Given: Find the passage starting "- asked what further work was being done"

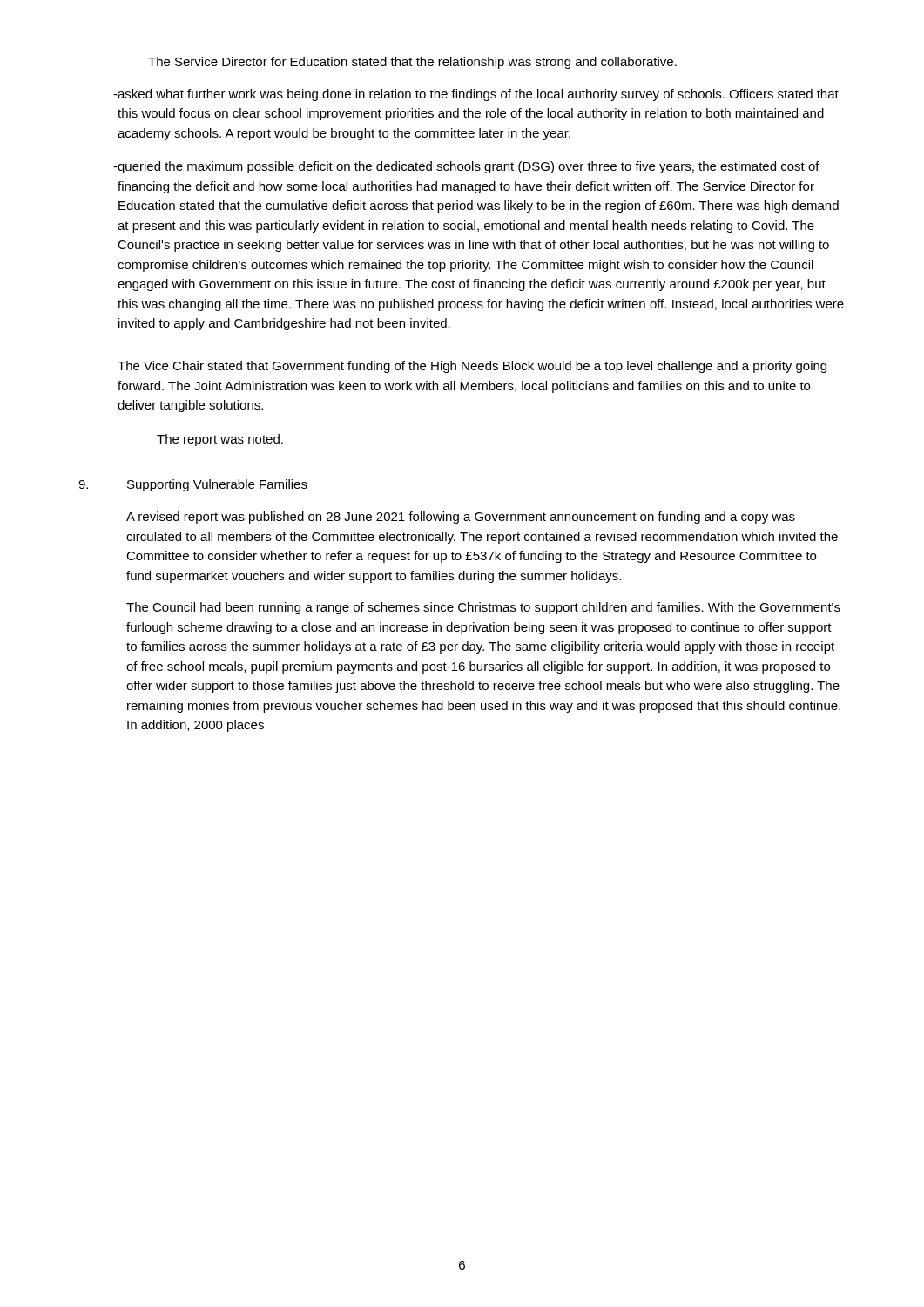Looking at the screenshot, I should pyautogui.click(x=462, y=113).
